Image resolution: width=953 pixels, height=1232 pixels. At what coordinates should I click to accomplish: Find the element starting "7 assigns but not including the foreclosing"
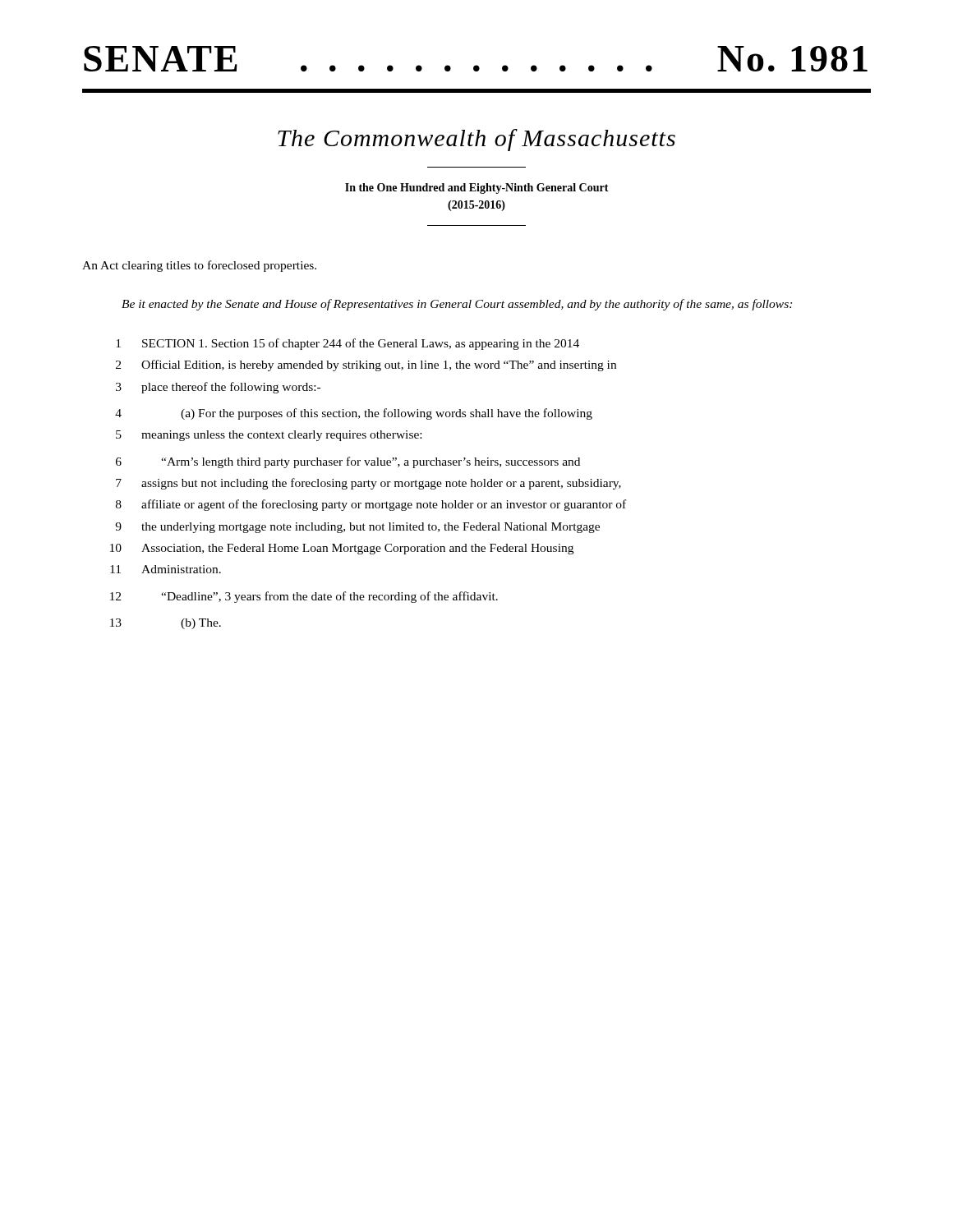pos(476,483)
